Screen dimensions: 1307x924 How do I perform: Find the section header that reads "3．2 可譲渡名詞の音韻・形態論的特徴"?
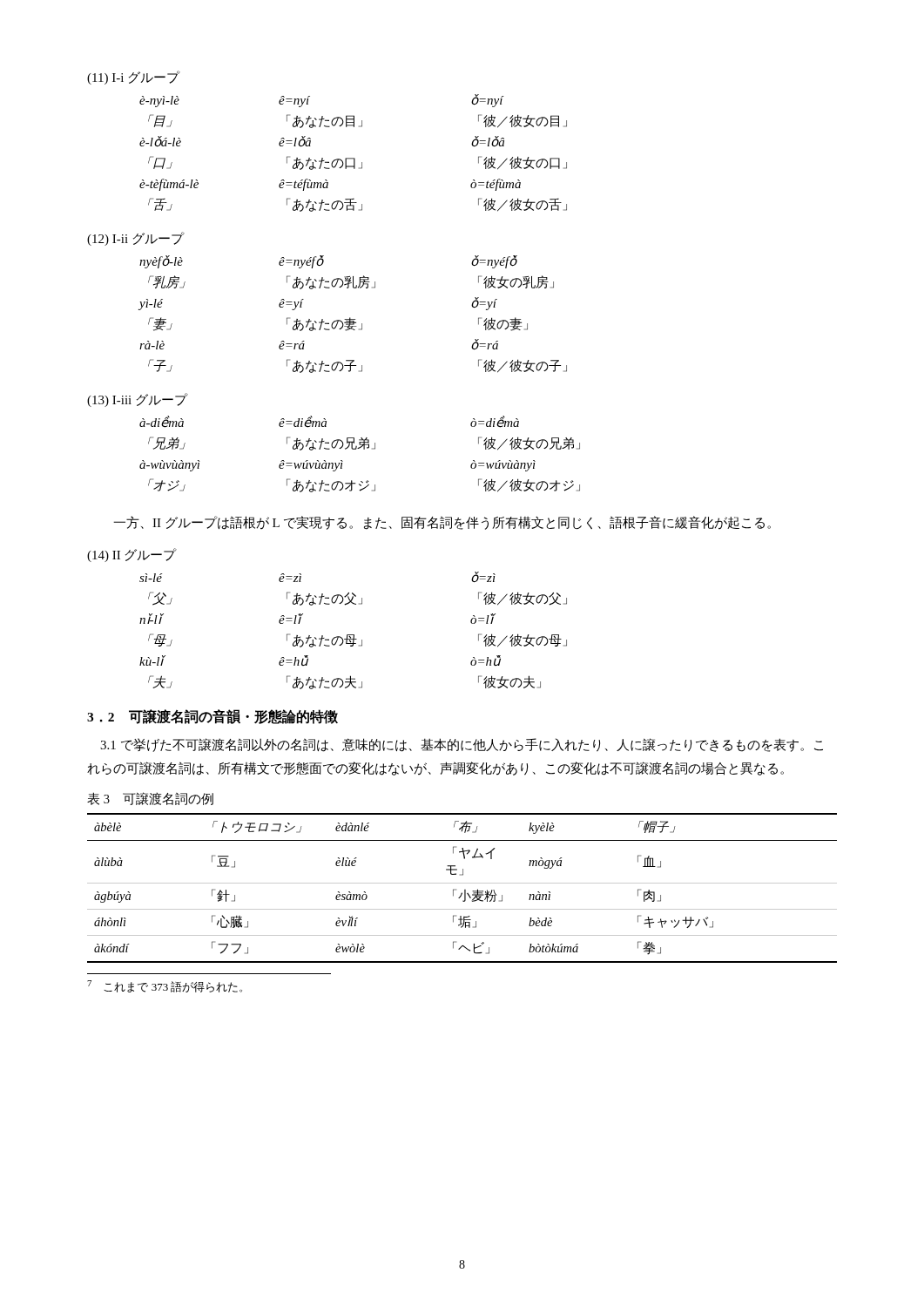(x=212, y=717)
